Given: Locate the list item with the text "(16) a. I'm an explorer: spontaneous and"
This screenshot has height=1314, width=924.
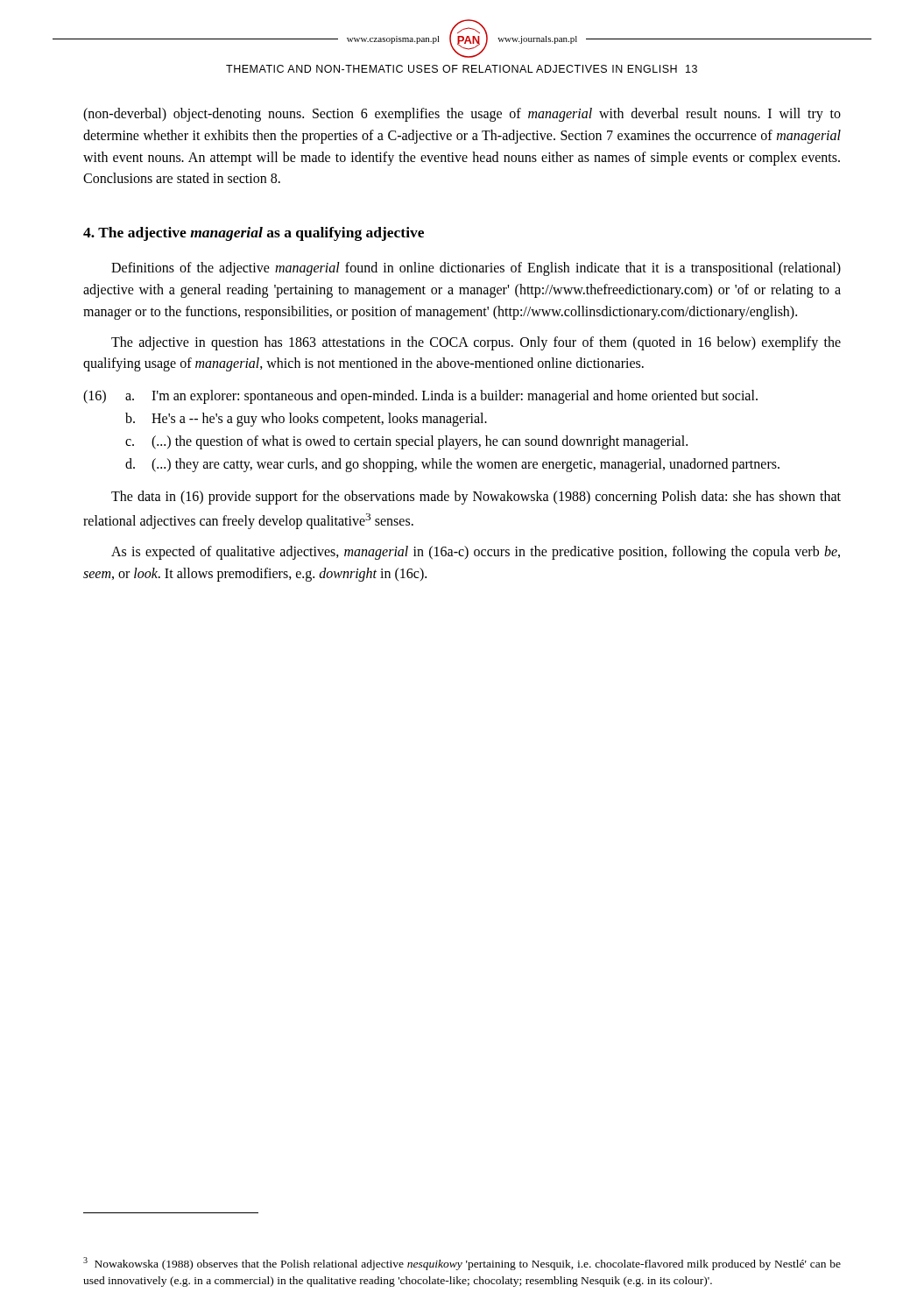Looking at the screenshot, I should 462,431.
